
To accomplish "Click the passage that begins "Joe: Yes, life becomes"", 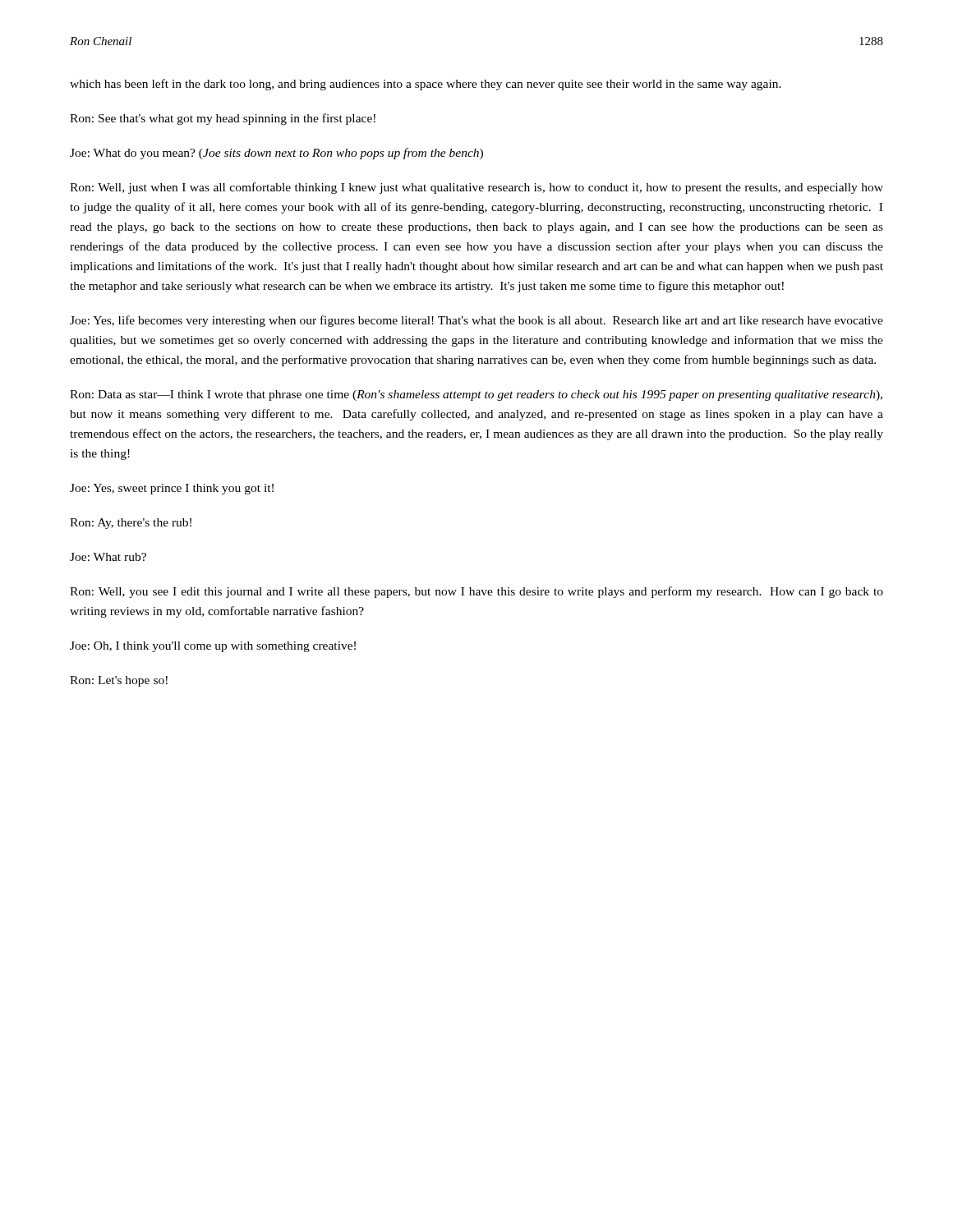I will tap(476, 340).
